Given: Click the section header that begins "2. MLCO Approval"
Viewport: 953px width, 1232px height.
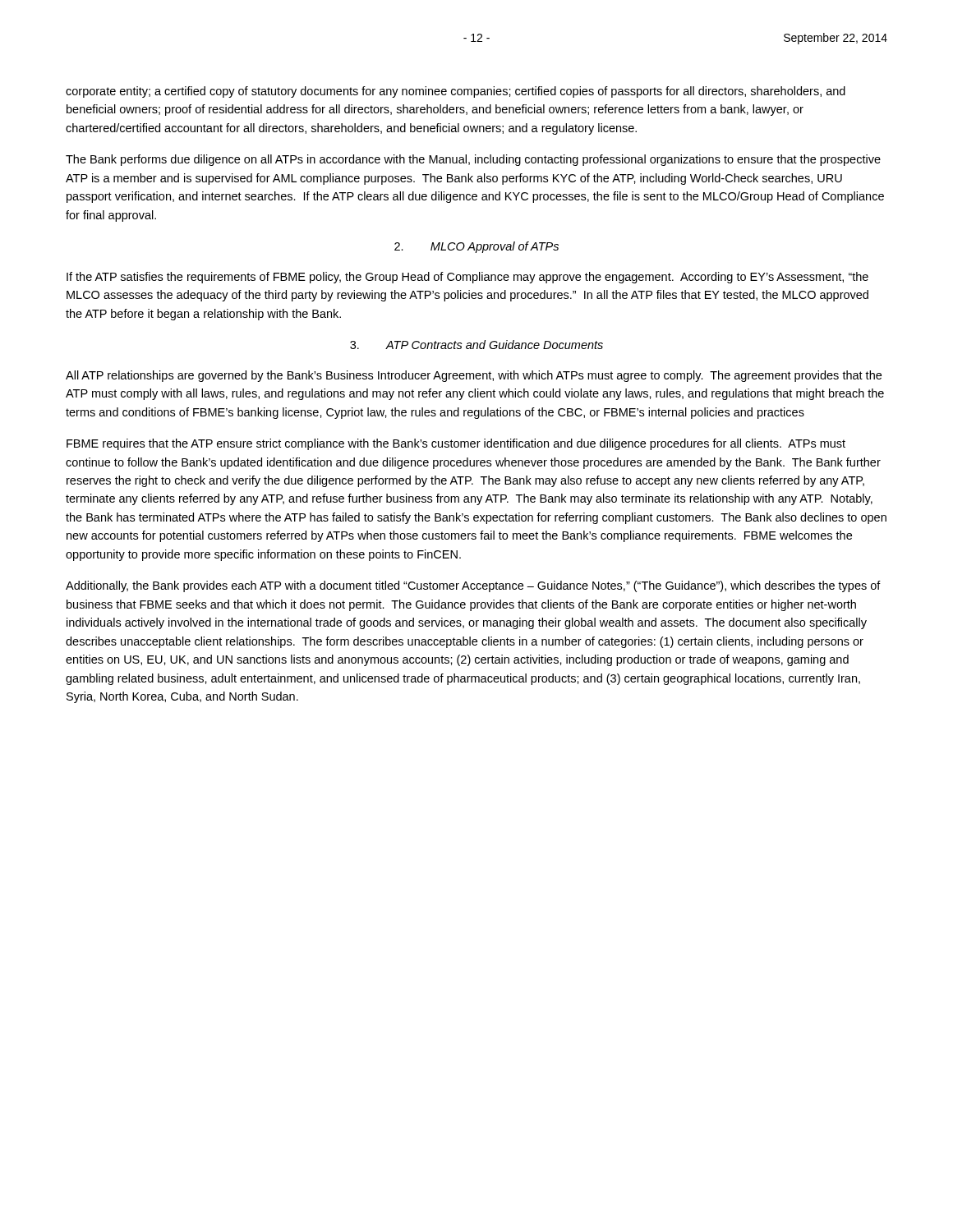Looking at the screenshot, I should [x=476, y=247].
